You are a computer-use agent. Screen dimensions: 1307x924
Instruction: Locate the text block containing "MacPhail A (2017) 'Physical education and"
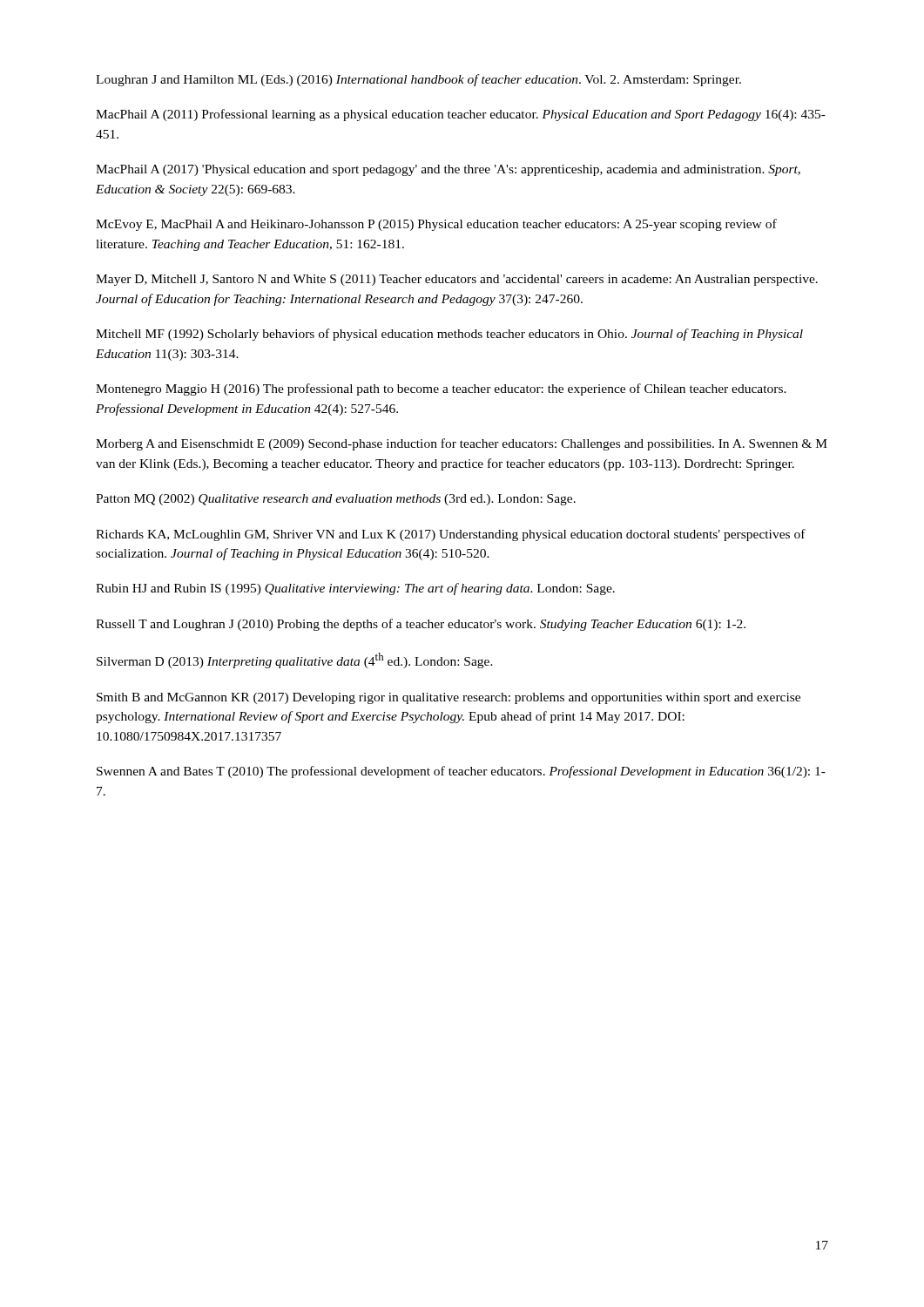448,179
